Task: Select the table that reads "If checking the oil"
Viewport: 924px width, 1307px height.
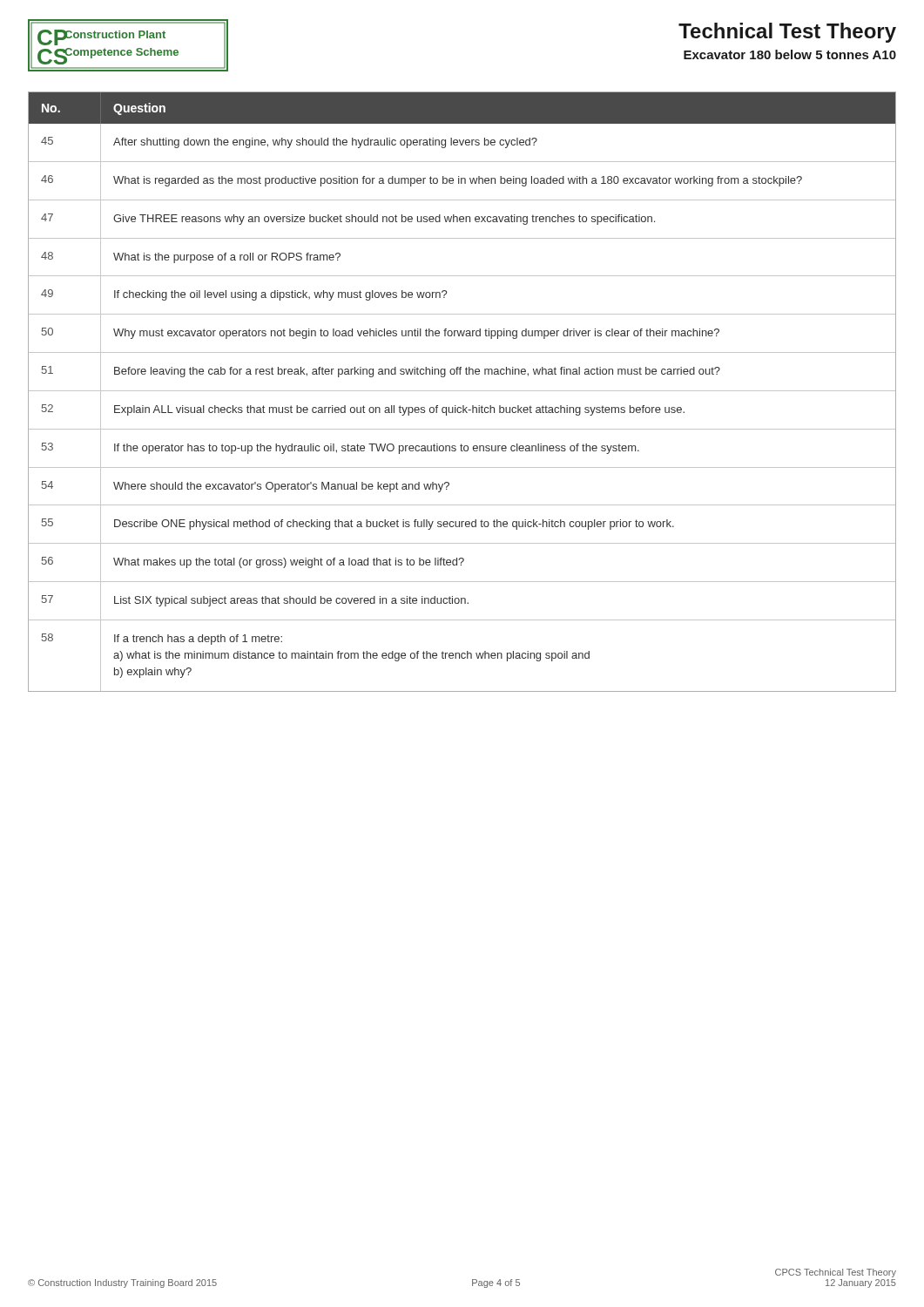Action: (462, 391)
